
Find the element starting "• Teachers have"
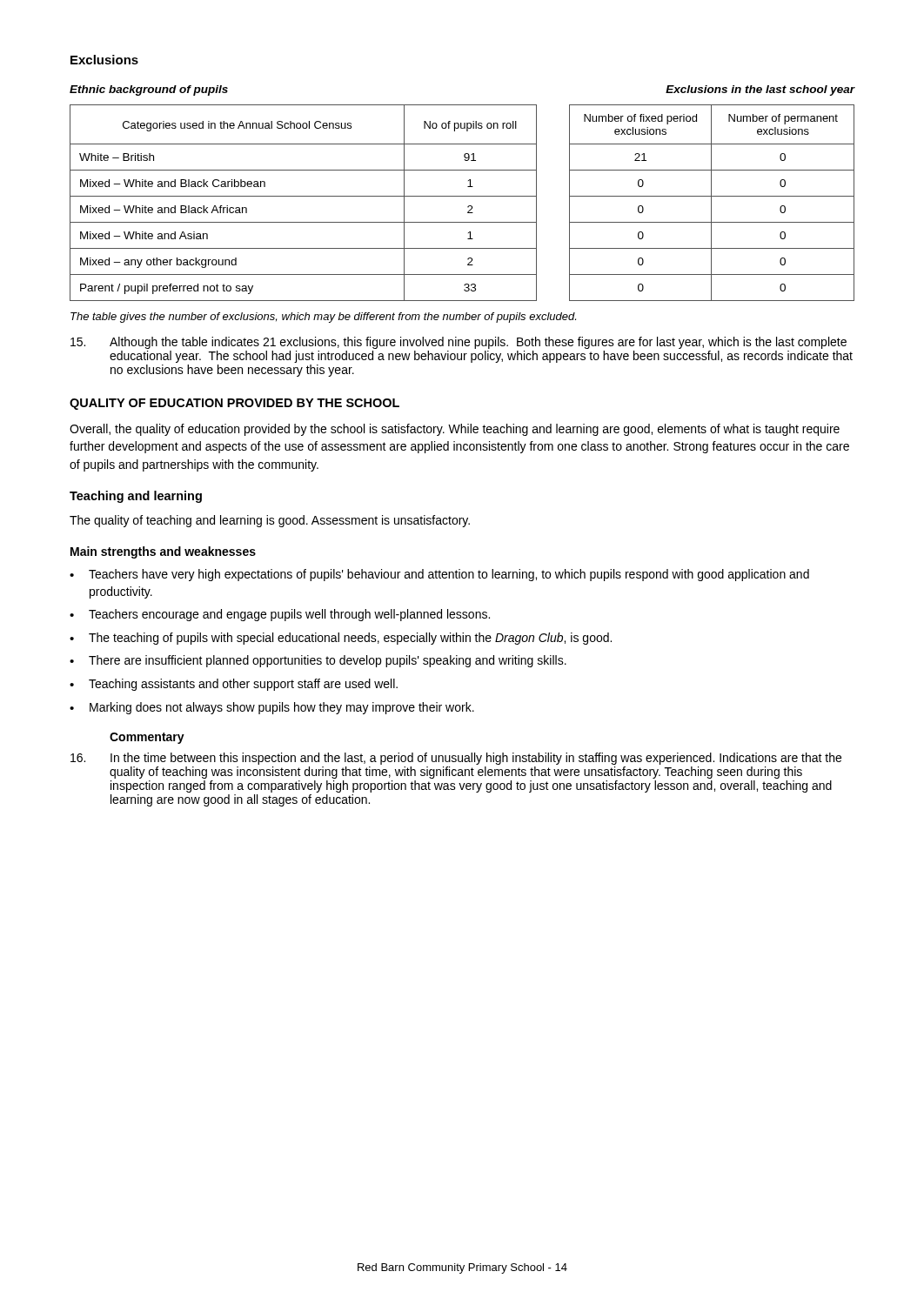coord(462,583)
